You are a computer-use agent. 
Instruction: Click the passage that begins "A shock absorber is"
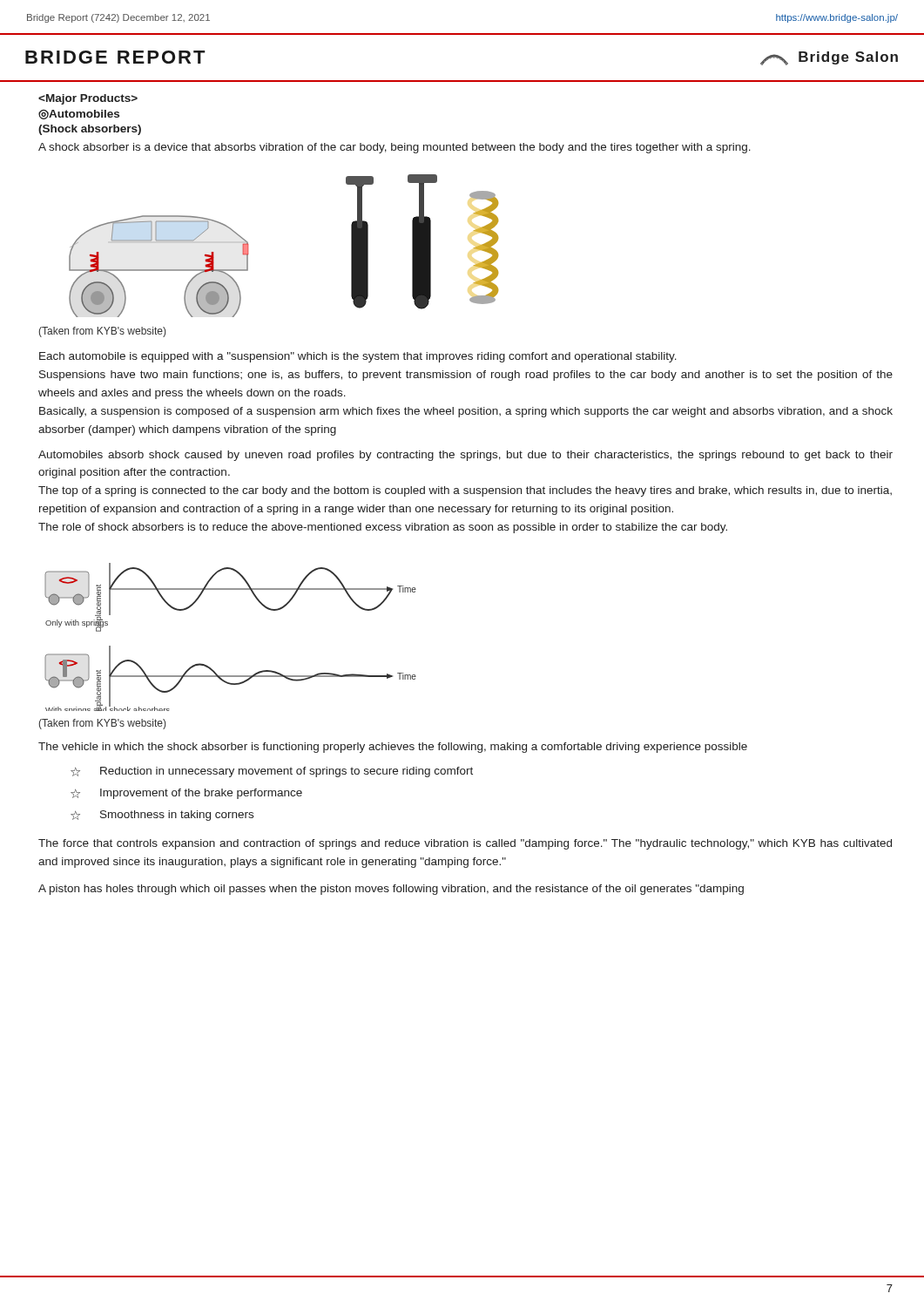[395, 147]
